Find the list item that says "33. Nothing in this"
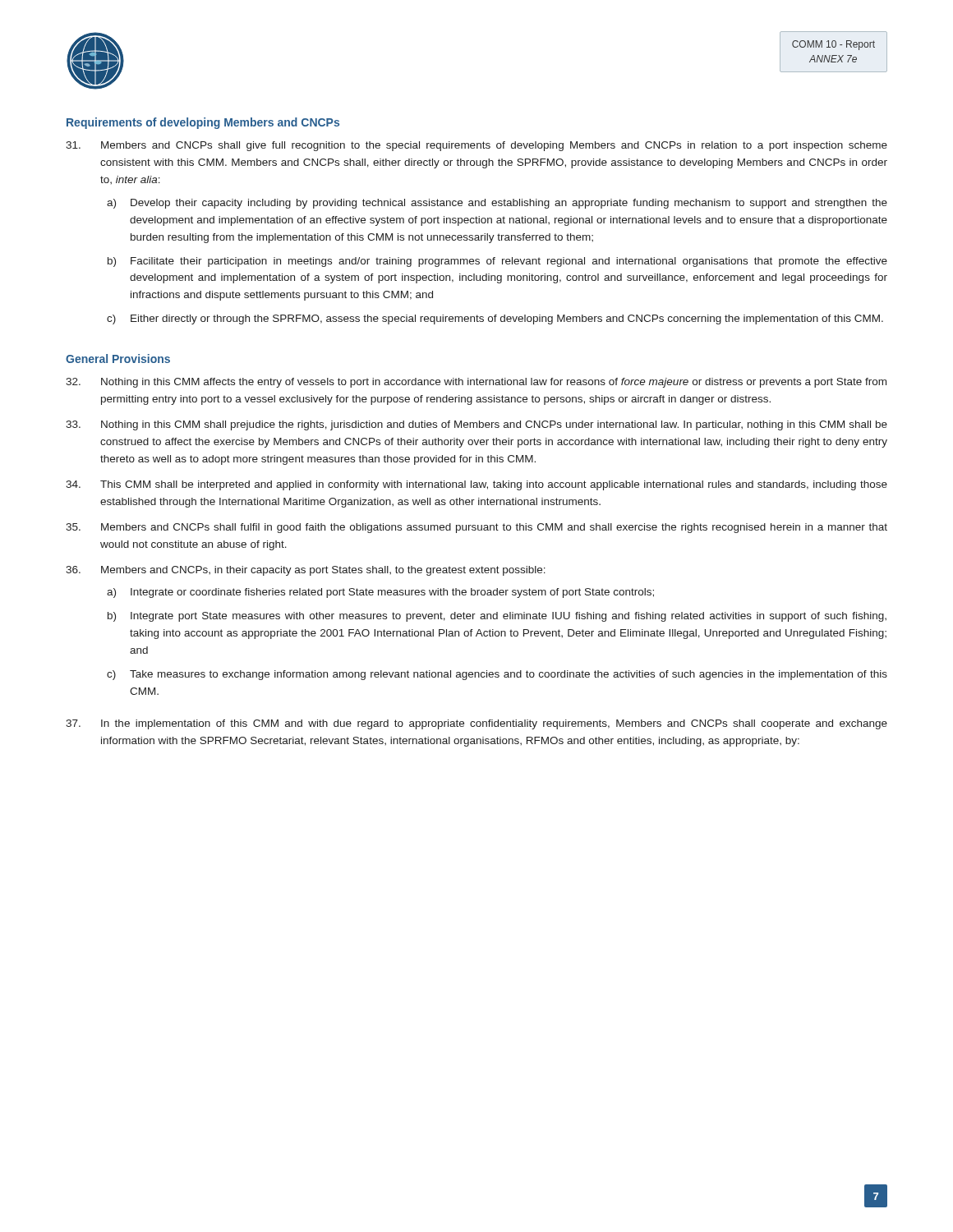The height and width of the screenshot is (1232, 953). coord(476,442)
